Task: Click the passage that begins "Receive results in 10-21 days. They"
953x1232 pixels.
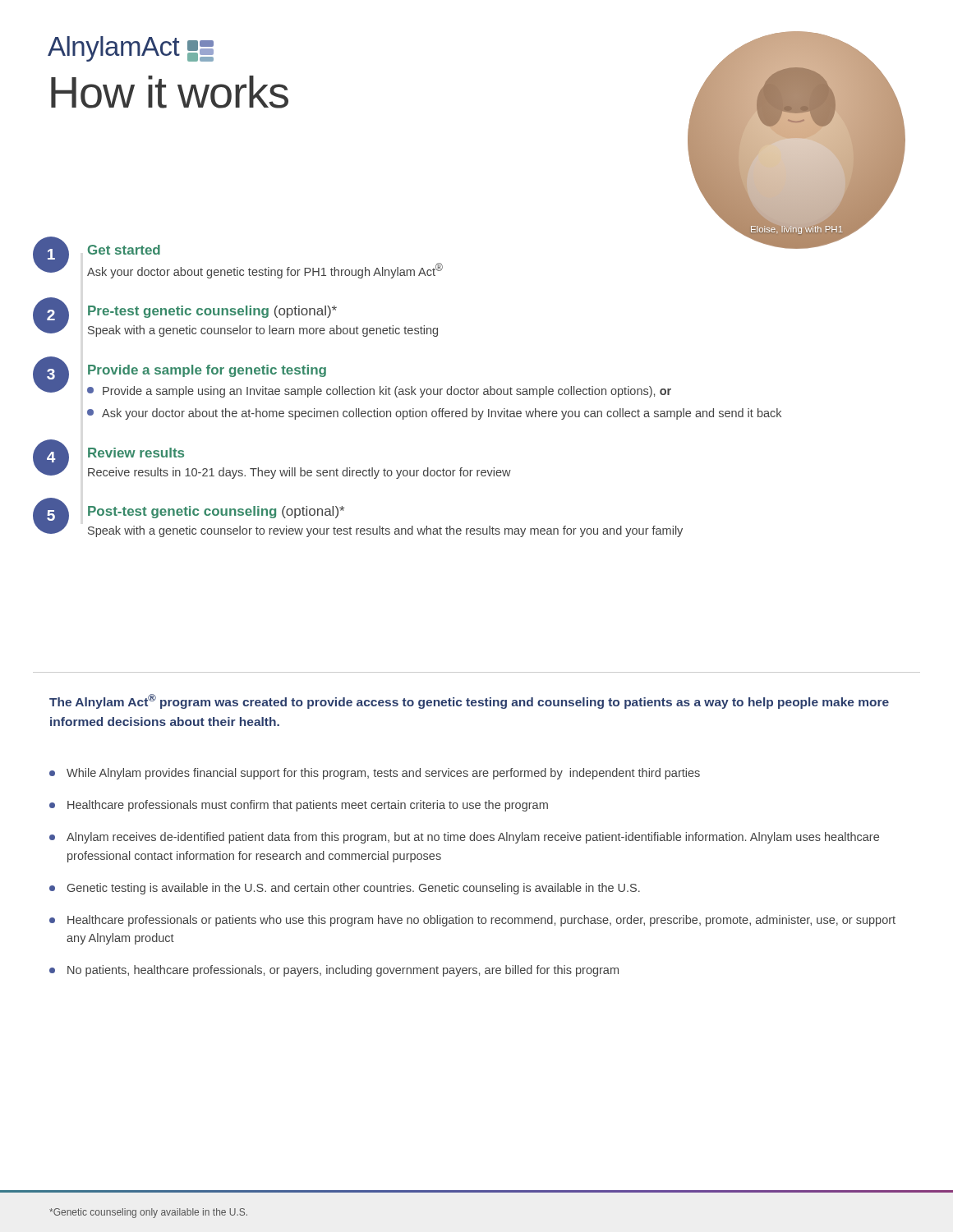Action: [x=299, y=472]
